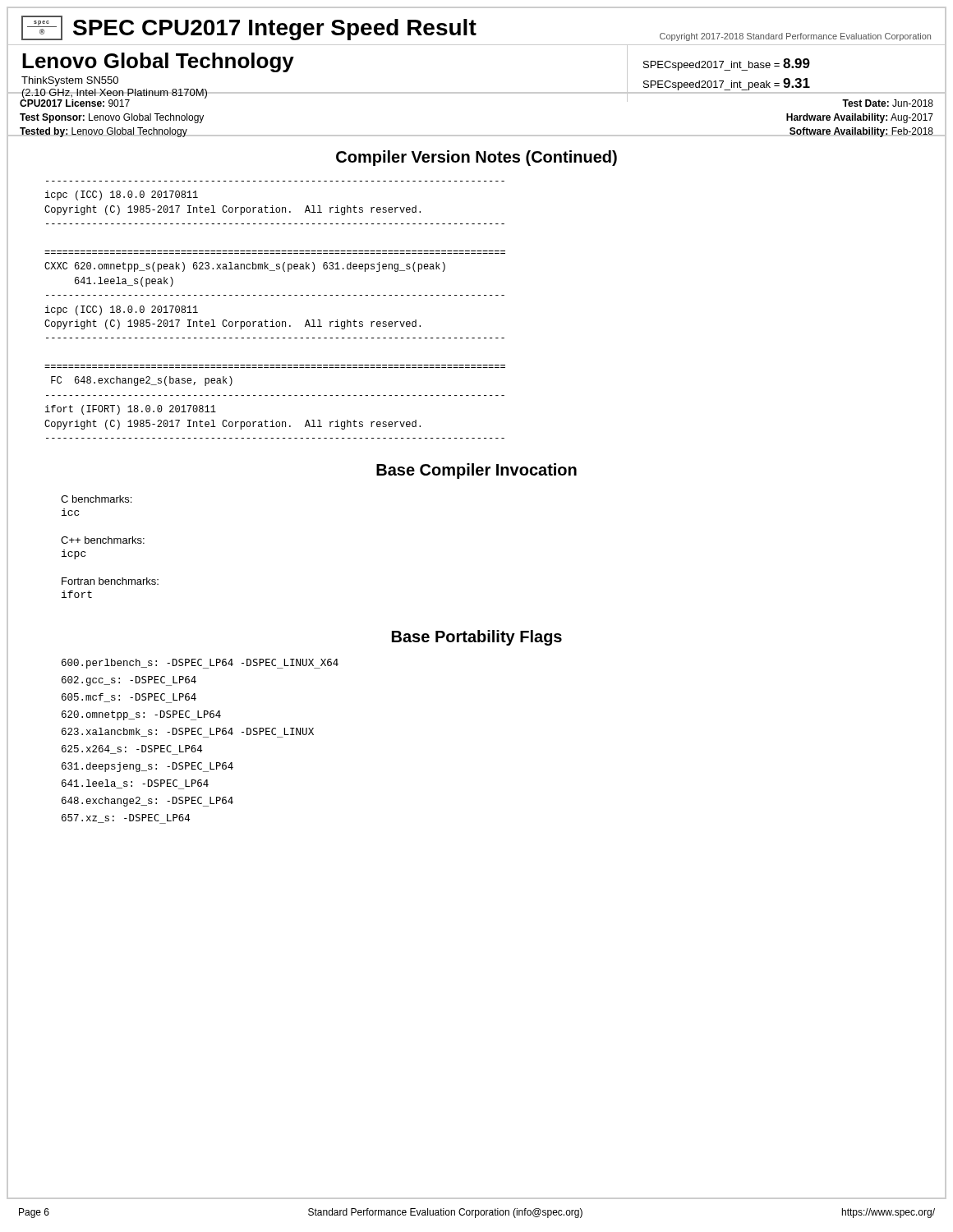Screen dimensions: 1232x953
Task: Where does it say "641.leela_s: -DSPEC_LP64"?
Action: tap(135, 784)
